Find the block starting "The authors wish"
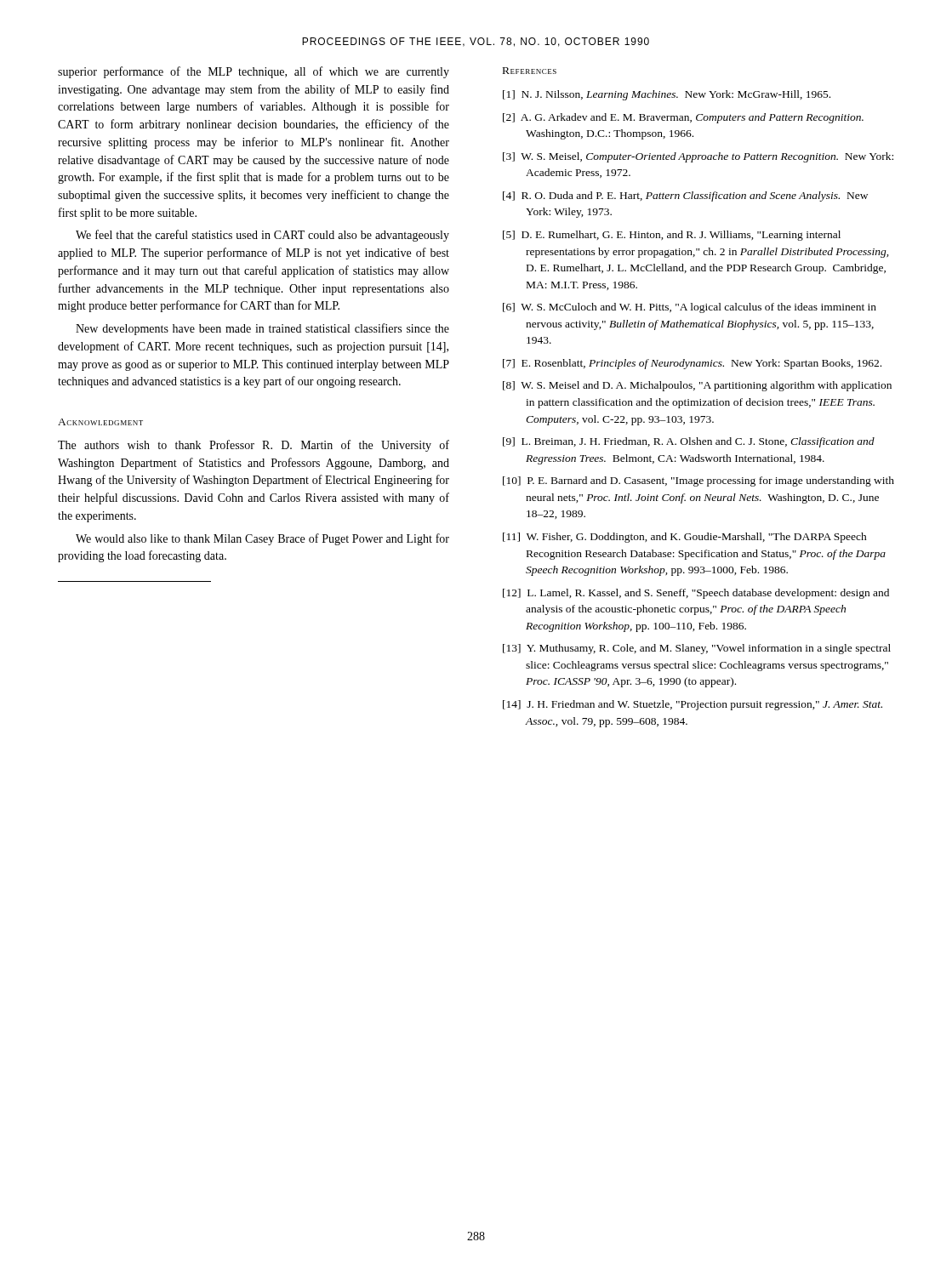 click(x=254, y=501)
